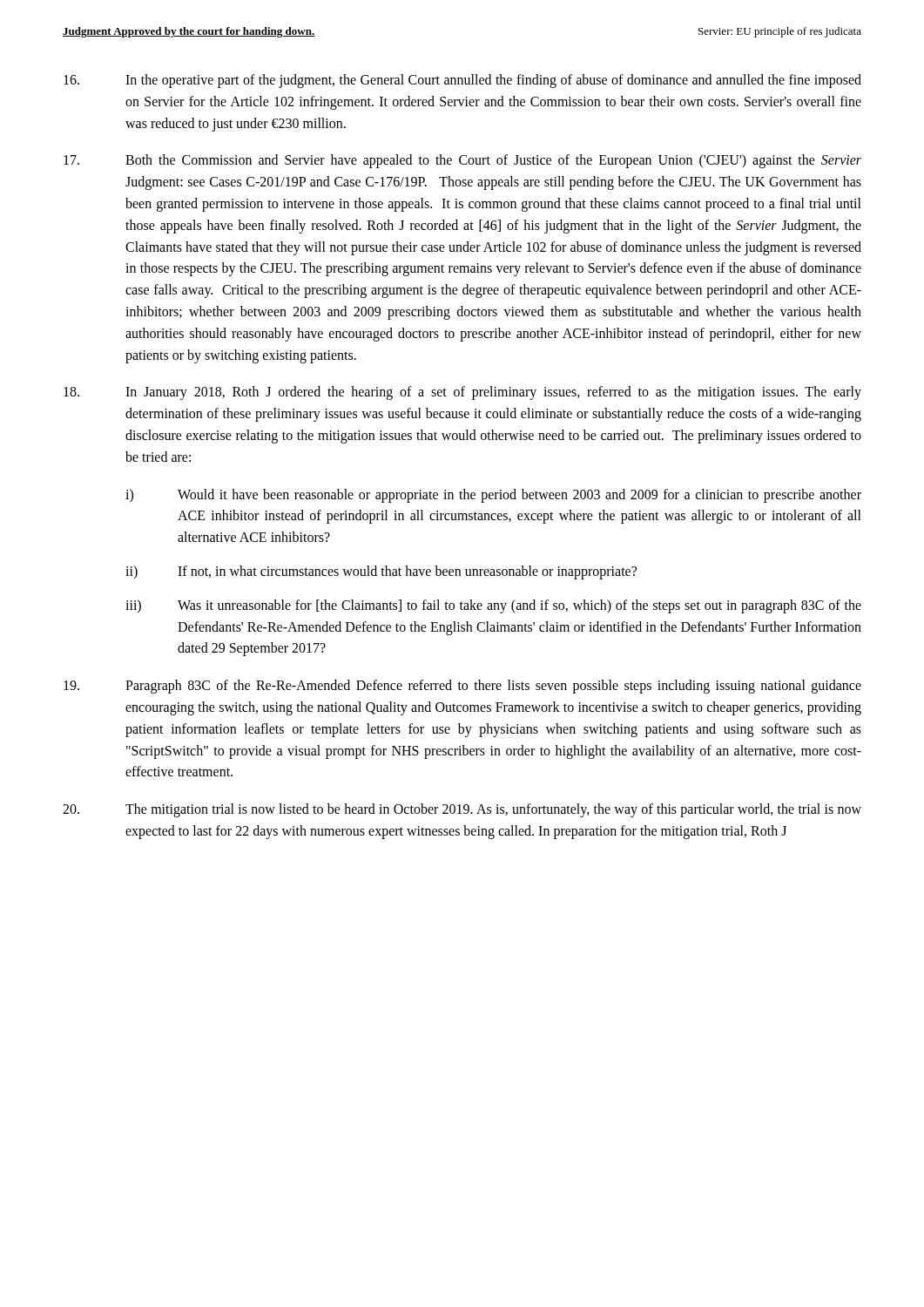Viewport: 924px width, 1307px height.
Task: Point to the text block starting "In the operative part"
Action: [462, 102]
